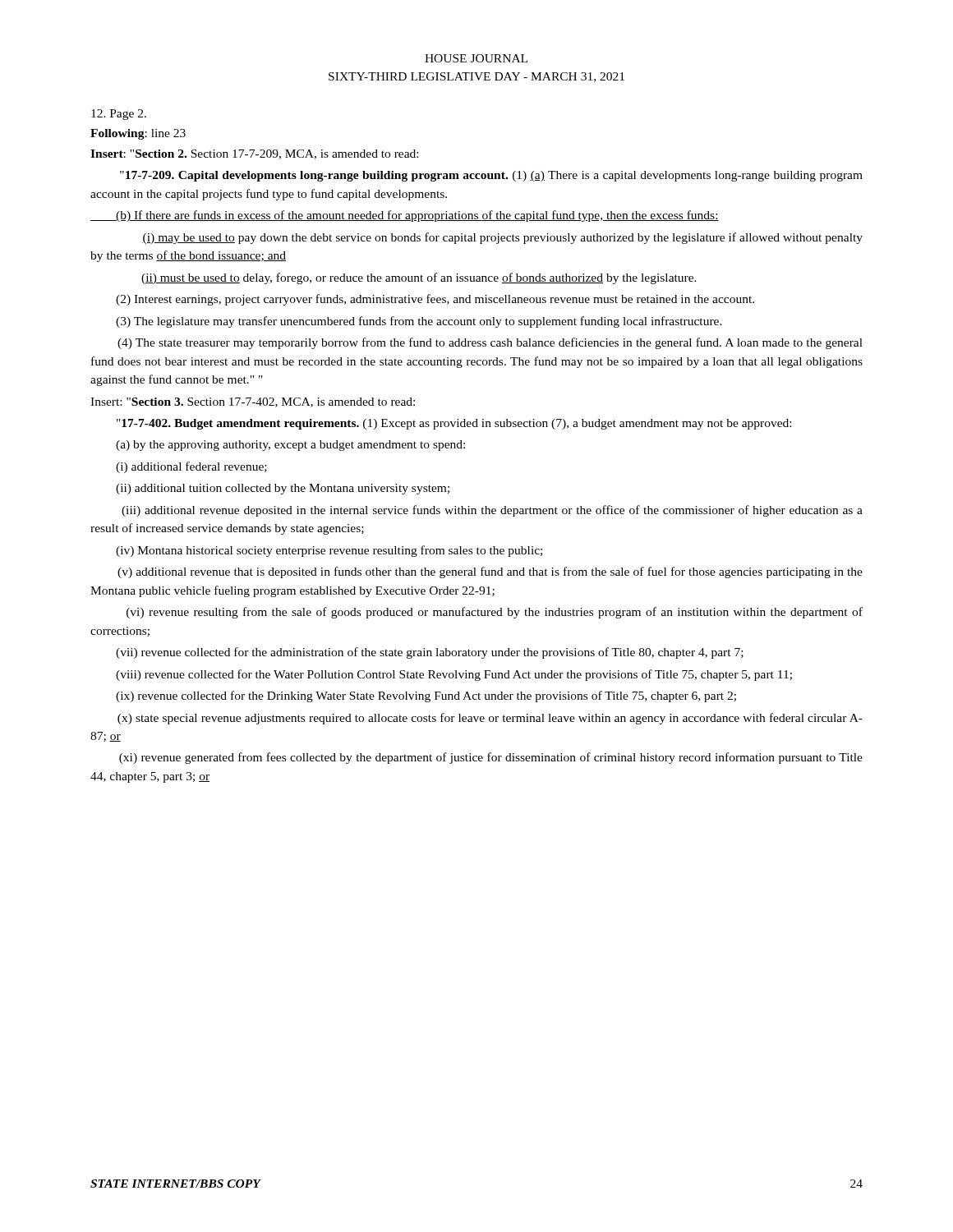
Task: Find the text that reads "Page 2."
Action: (x=119, y=113)
